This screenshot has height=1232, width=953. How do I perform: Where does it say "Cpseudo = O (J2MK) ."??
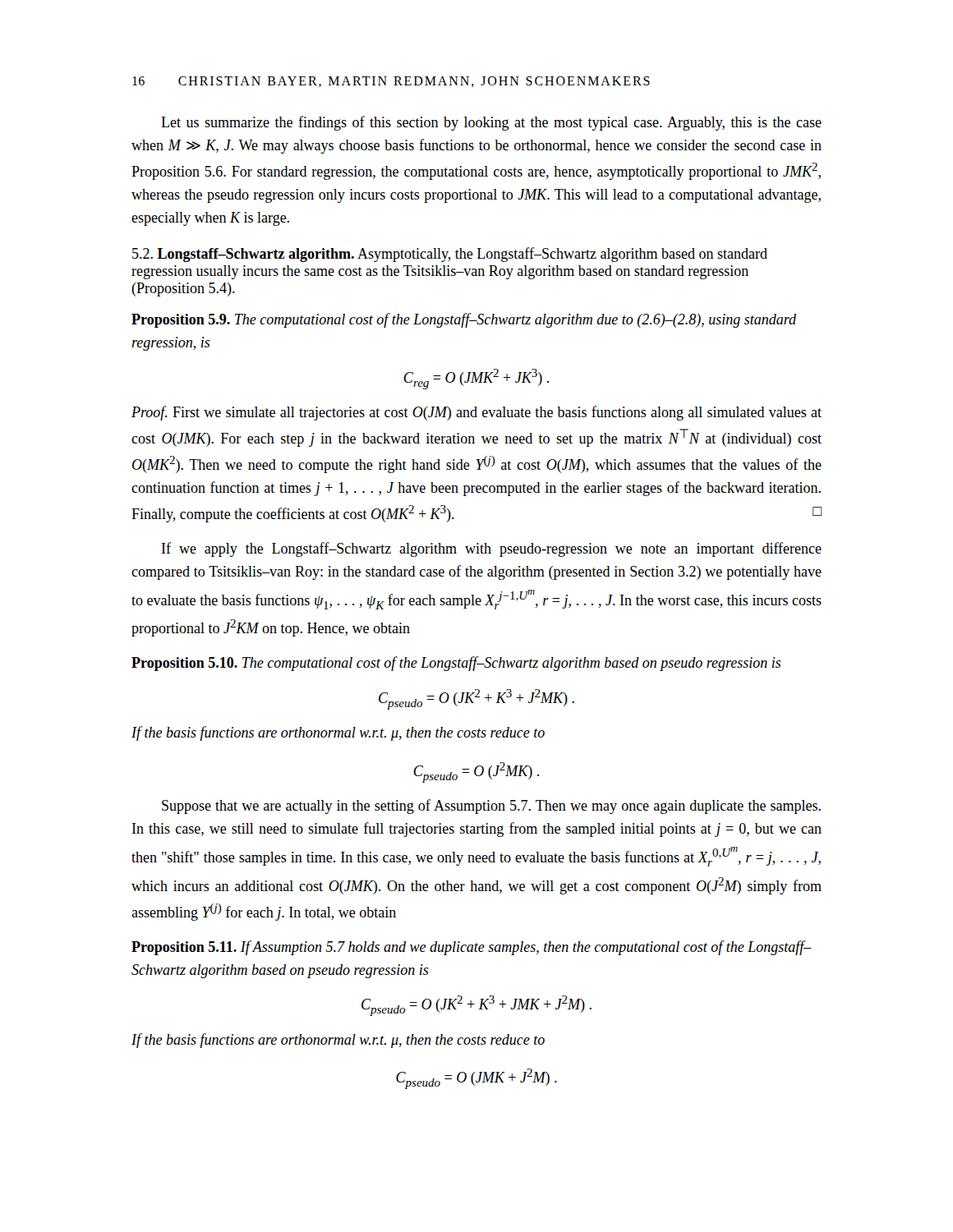pyautogui.click(x=476, y=771)
